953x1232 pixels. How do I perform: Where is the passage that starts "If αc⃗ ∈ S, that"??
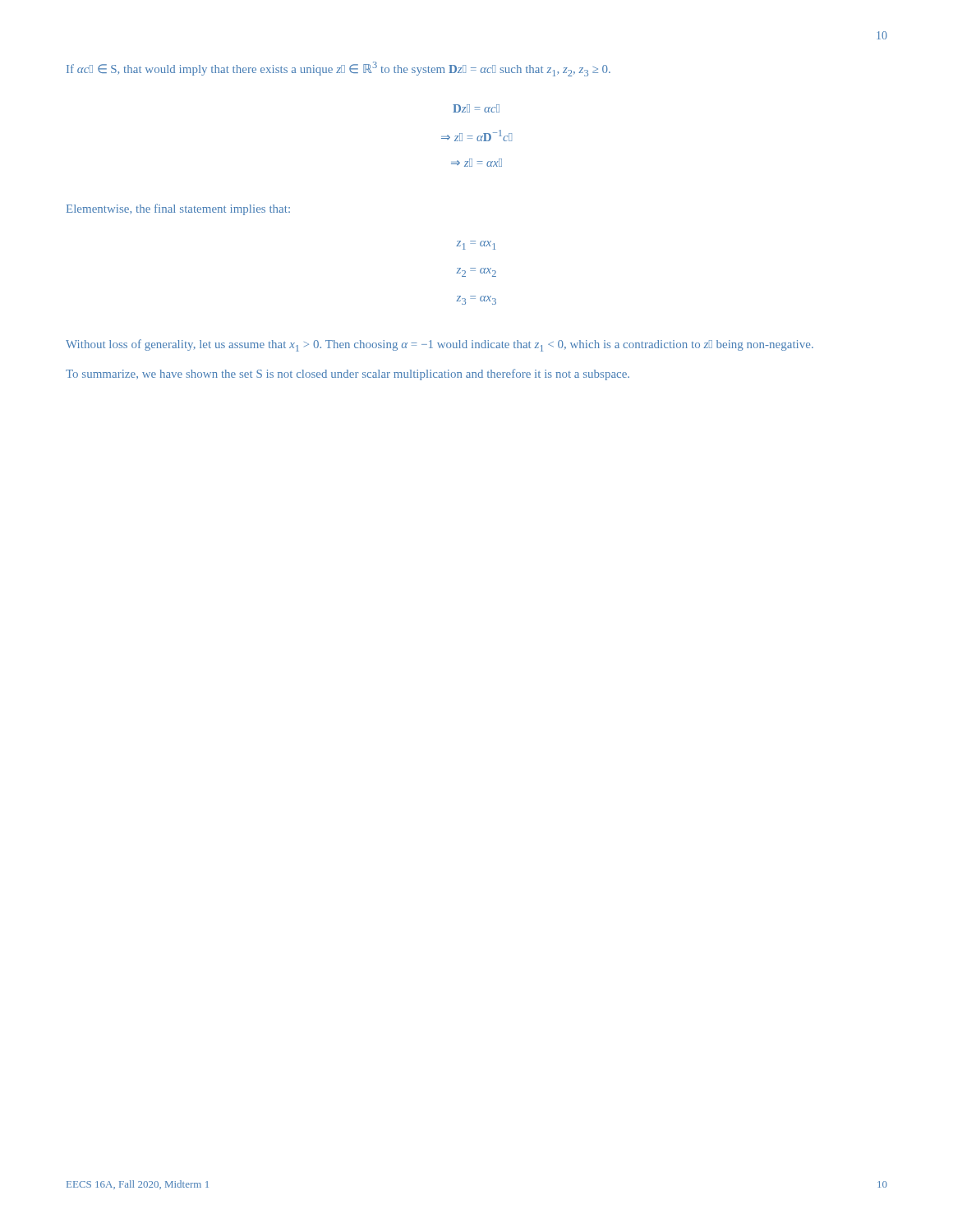(338, 69)
